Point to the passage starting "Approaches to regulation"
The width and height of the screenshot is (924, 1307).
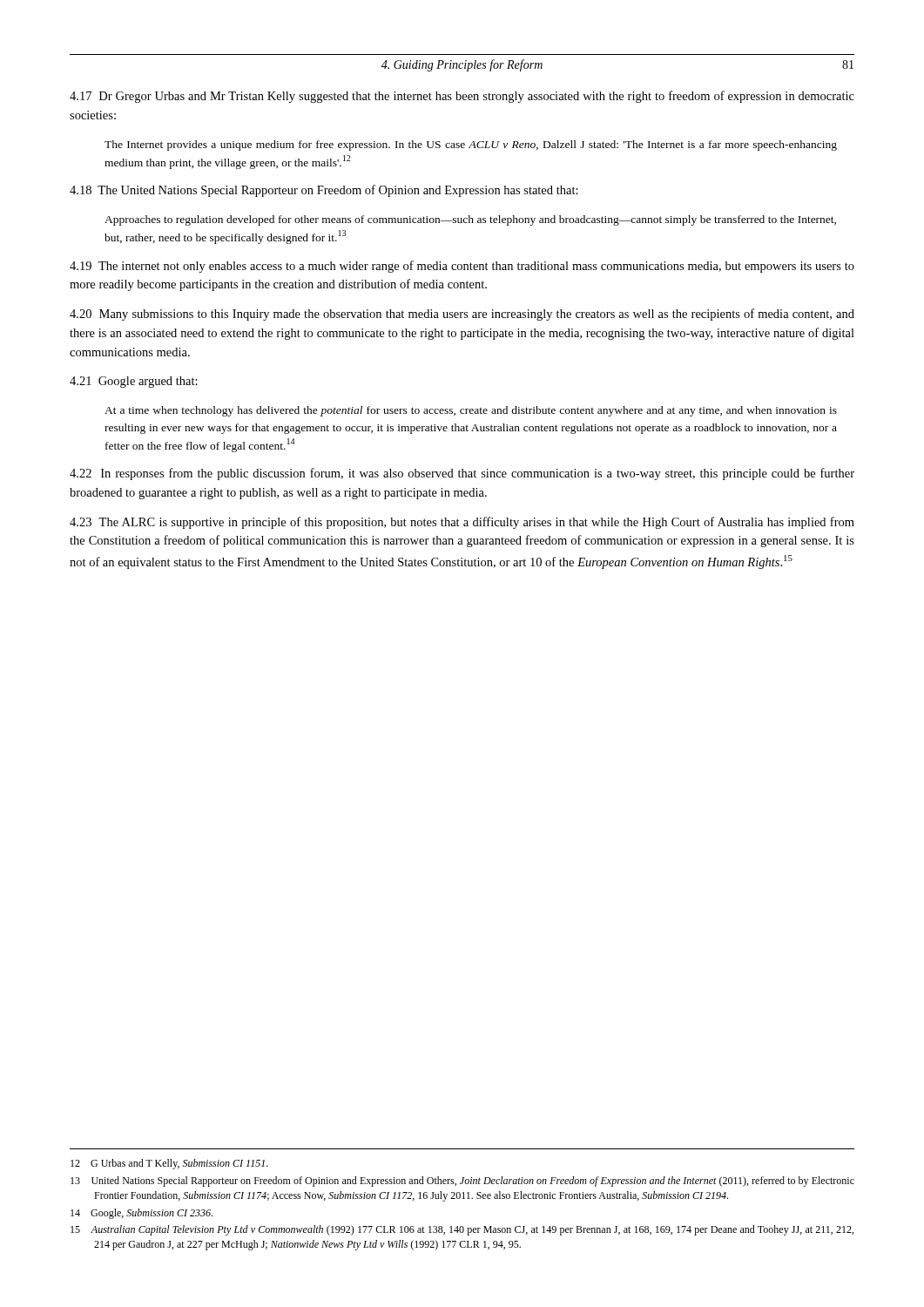471,228
